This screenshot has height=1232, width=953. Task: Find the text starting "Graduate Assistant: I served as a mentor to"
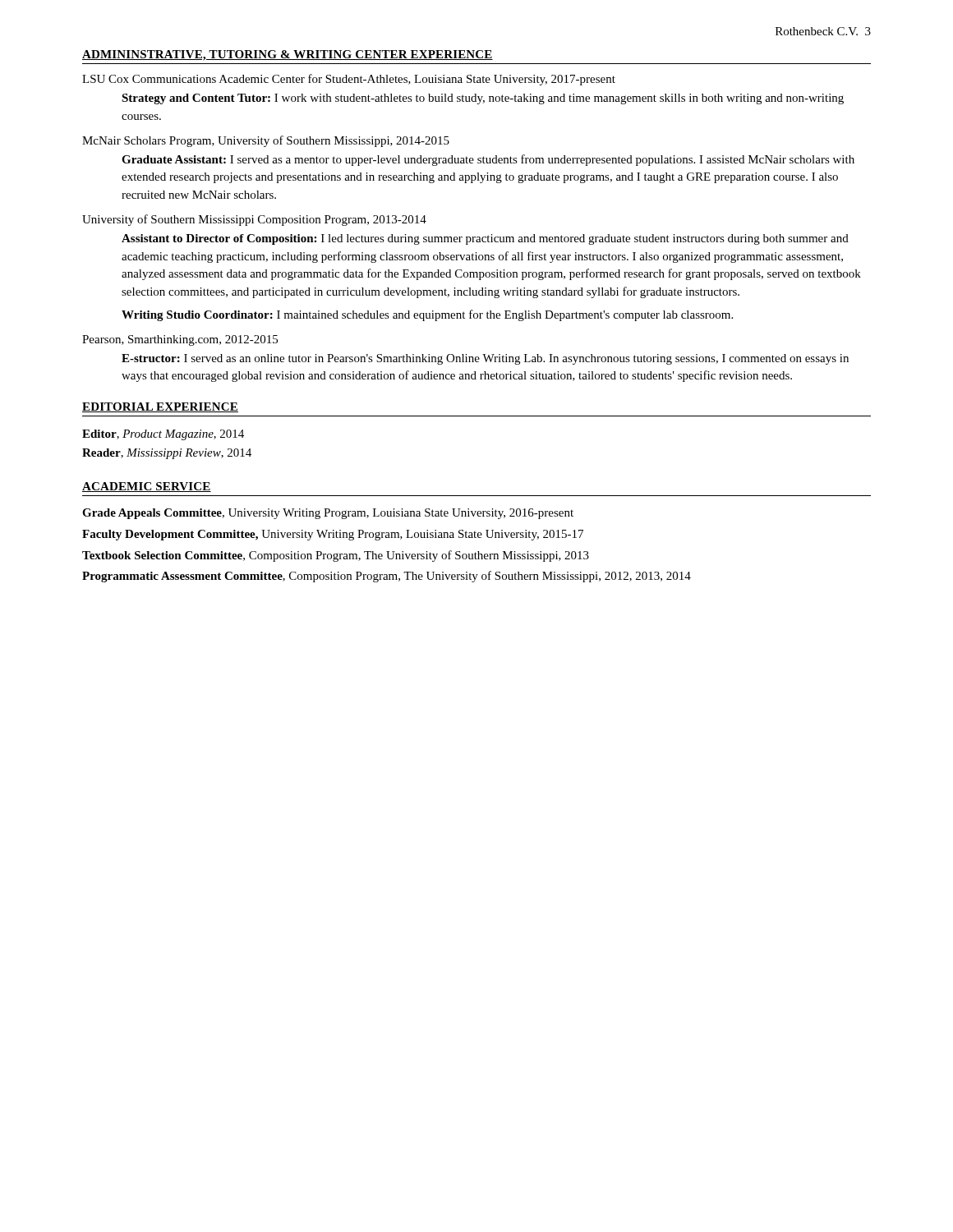tap(496, 177)
